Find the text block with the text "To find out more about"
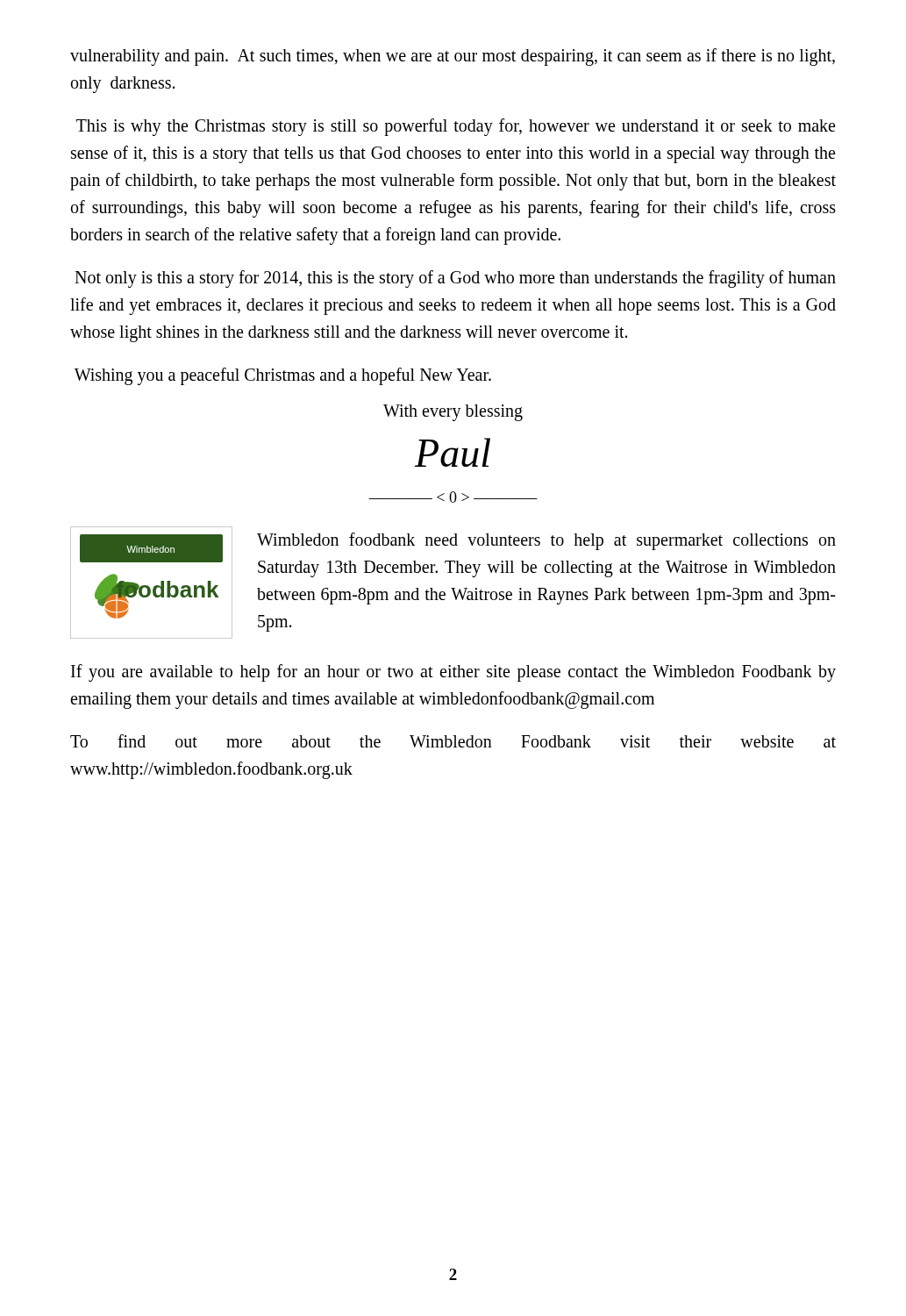 point(453,755)
